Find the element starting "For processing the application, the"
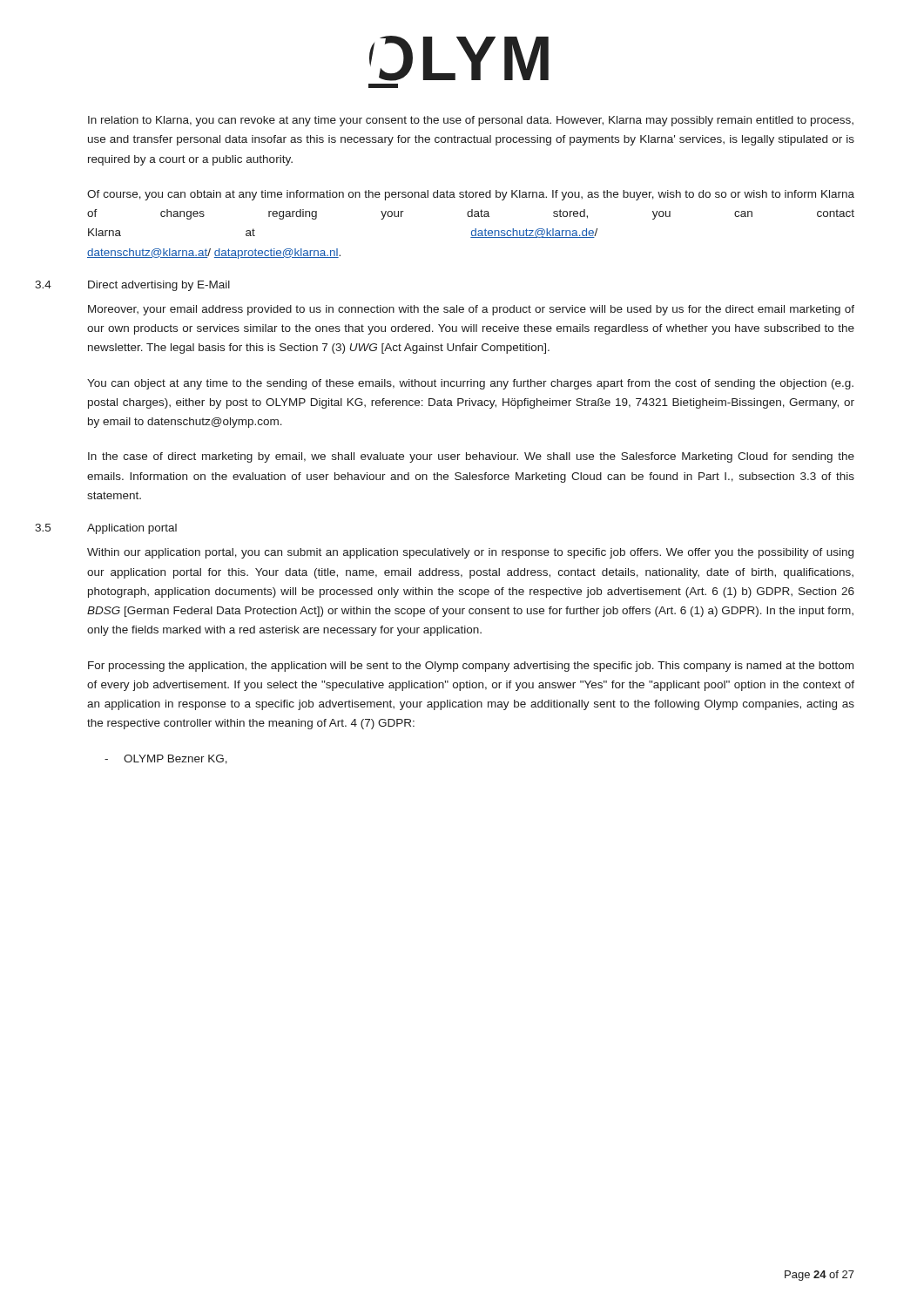 click(471, 694)
